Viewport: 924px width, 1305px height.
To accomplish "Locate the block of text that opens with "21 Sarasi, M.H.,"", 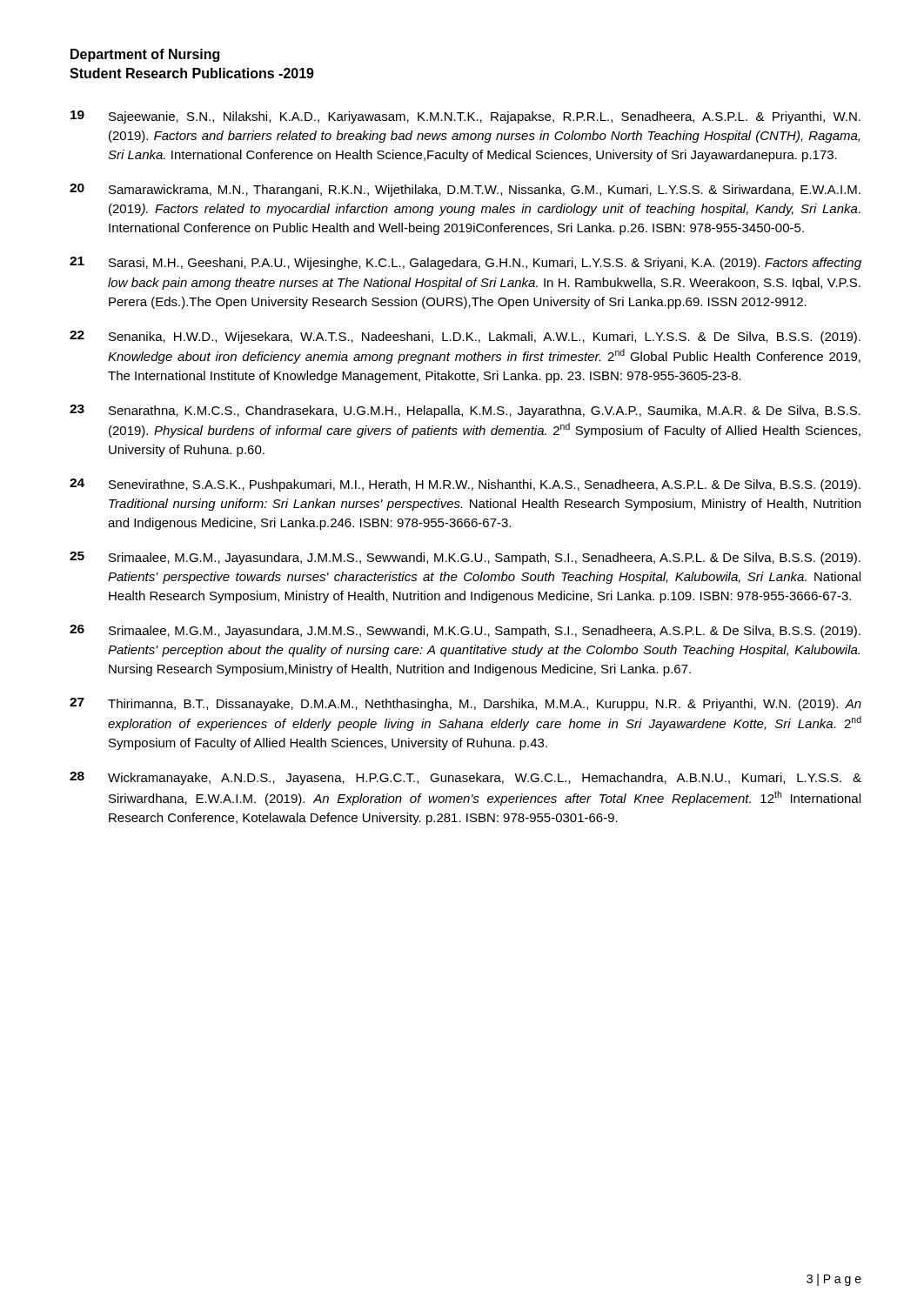I will tap(465, 282).
